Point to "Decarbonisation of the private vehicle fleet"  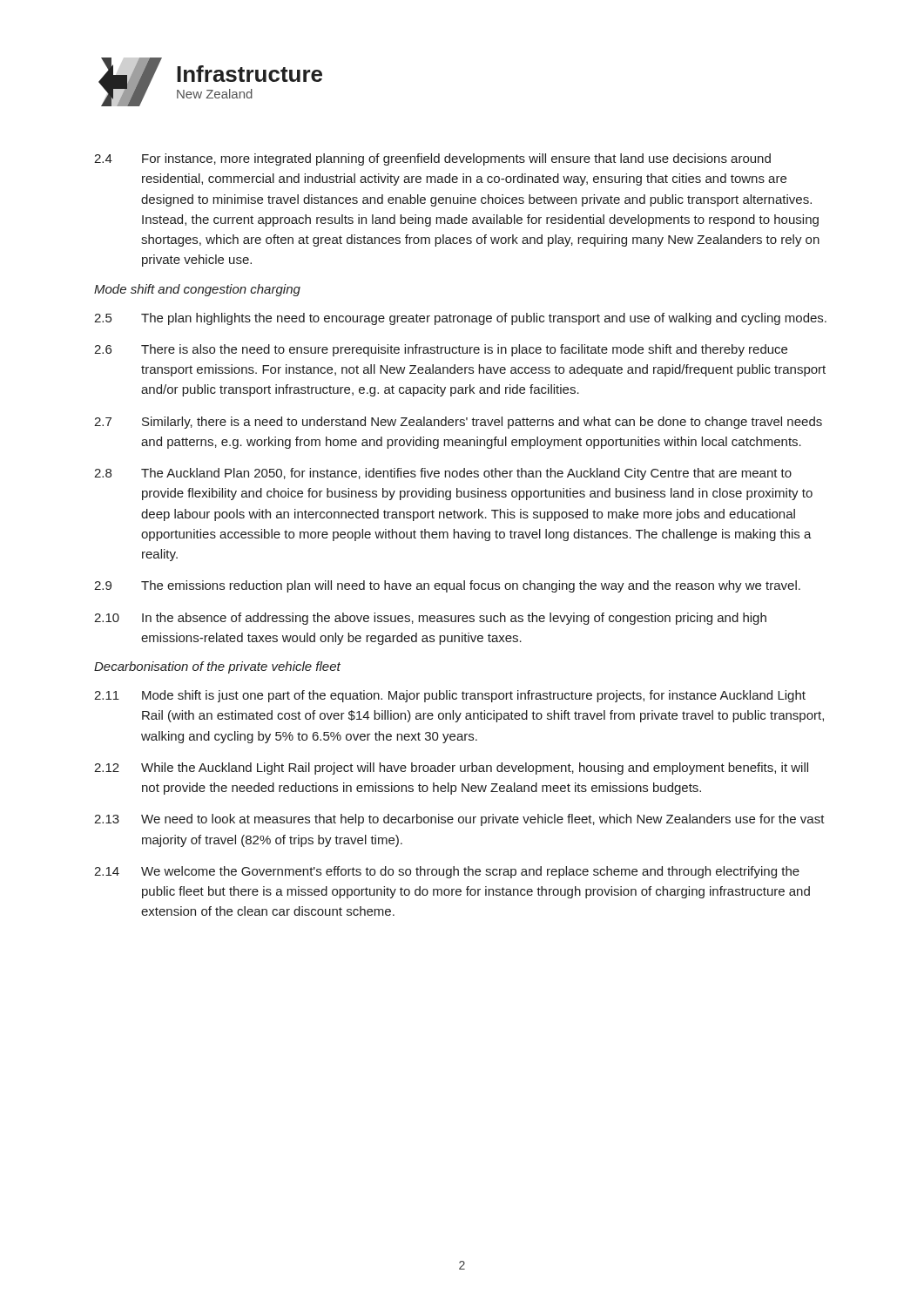(x=217, y=666)
